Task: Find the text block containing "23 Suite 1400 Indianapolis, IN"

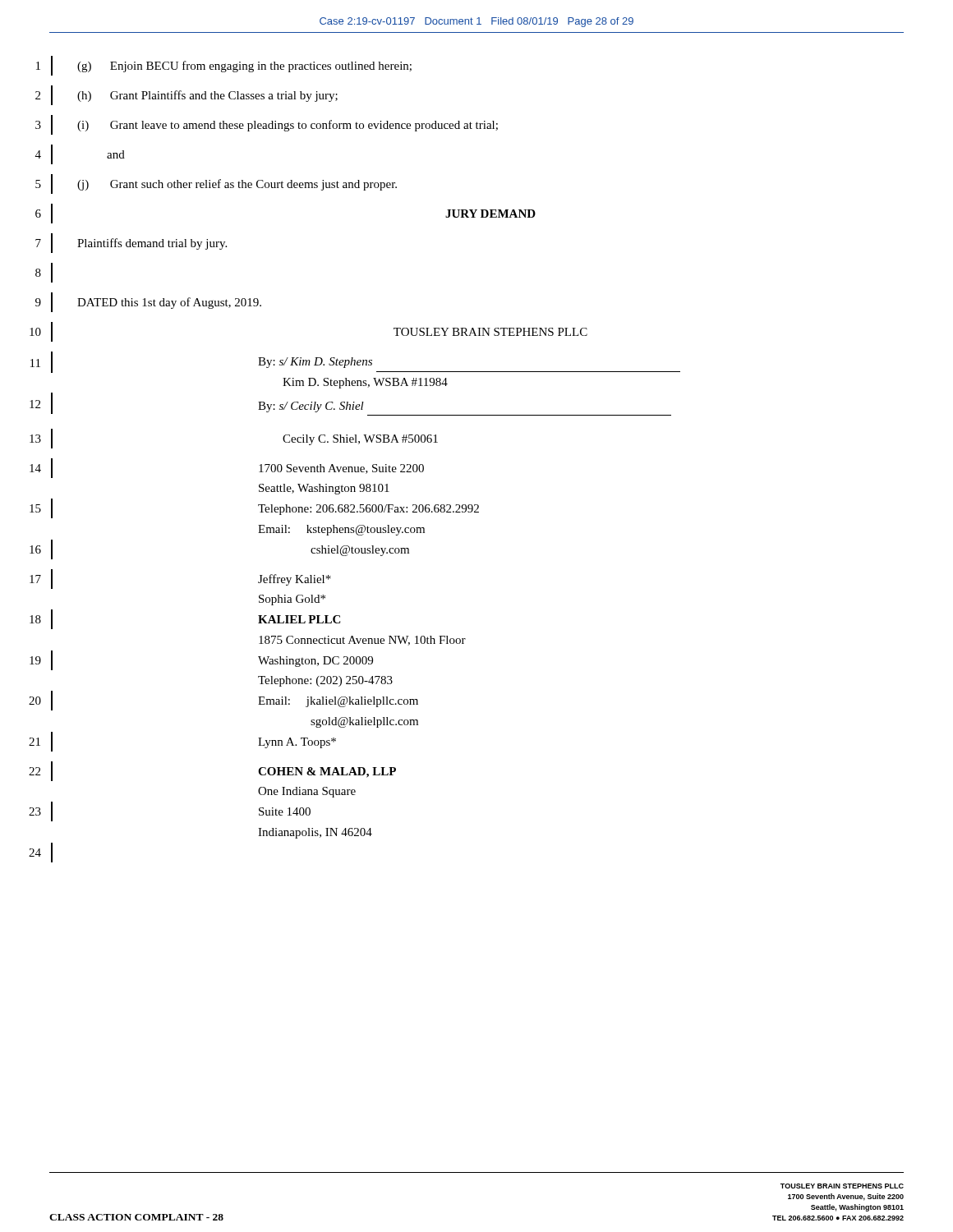Action: (38, 811)
